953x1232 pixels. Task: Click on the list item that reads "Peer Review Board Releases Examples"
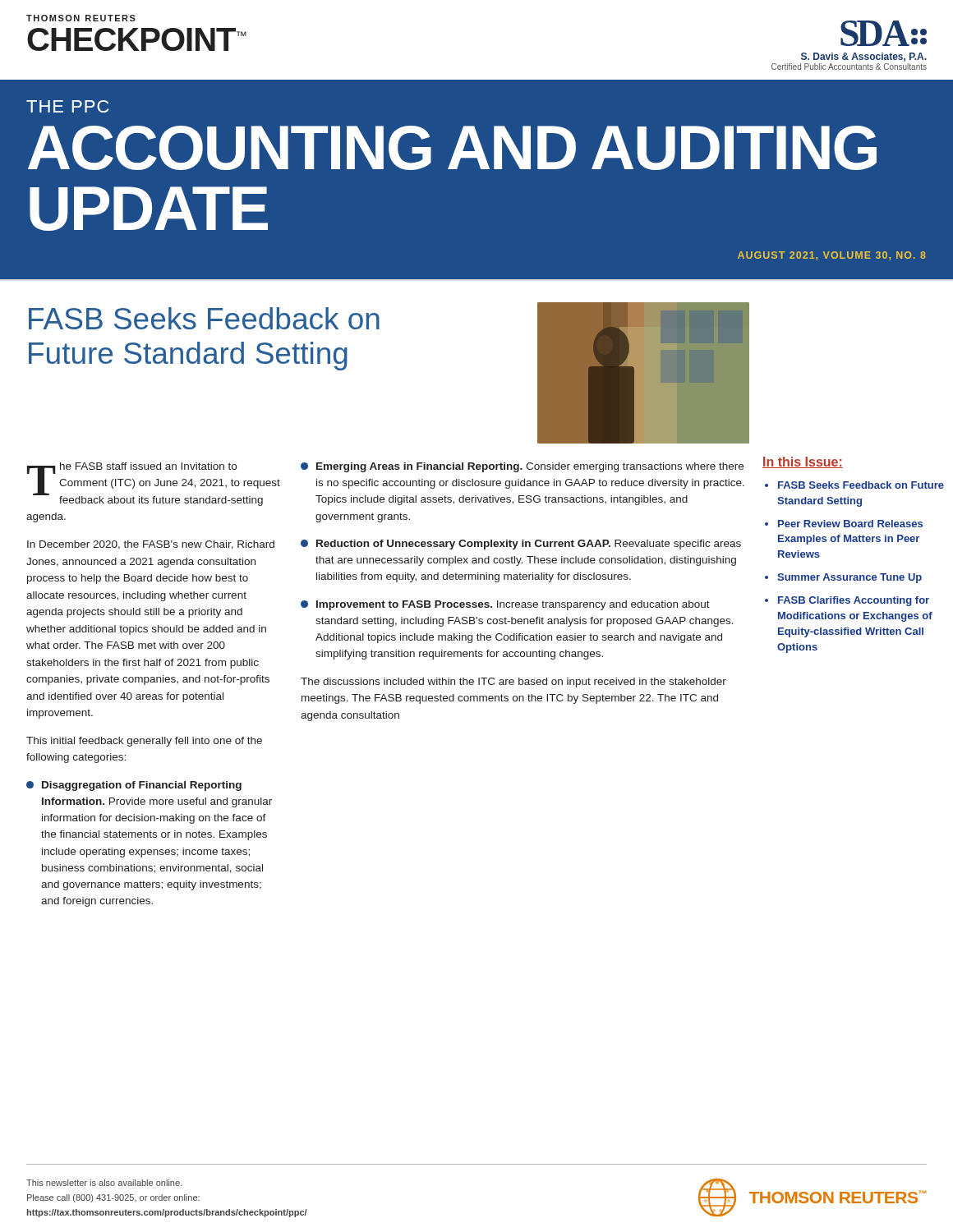850,539
